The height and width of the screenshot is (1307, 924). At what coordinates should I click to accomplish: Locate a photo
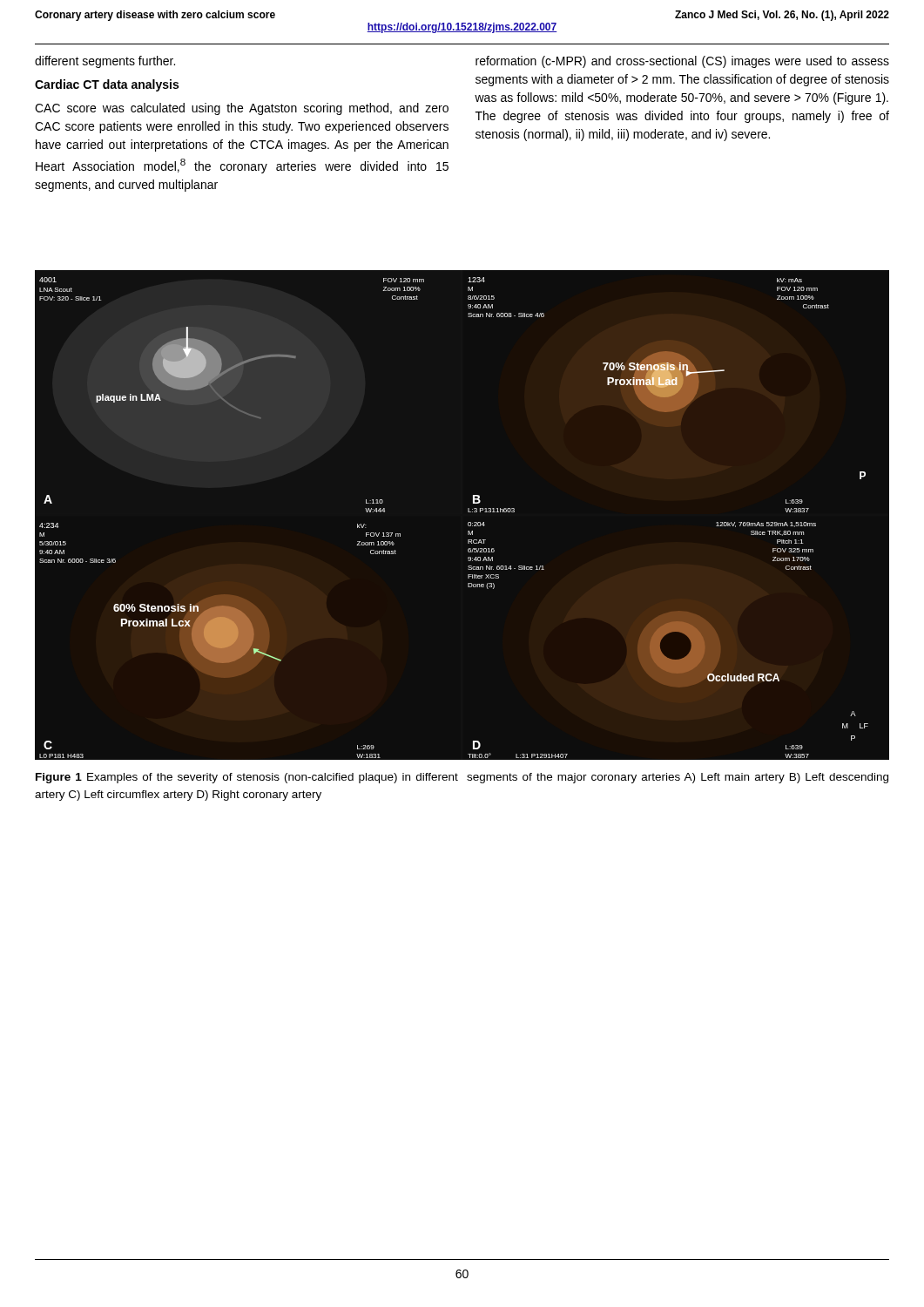[x=462, y=537]
